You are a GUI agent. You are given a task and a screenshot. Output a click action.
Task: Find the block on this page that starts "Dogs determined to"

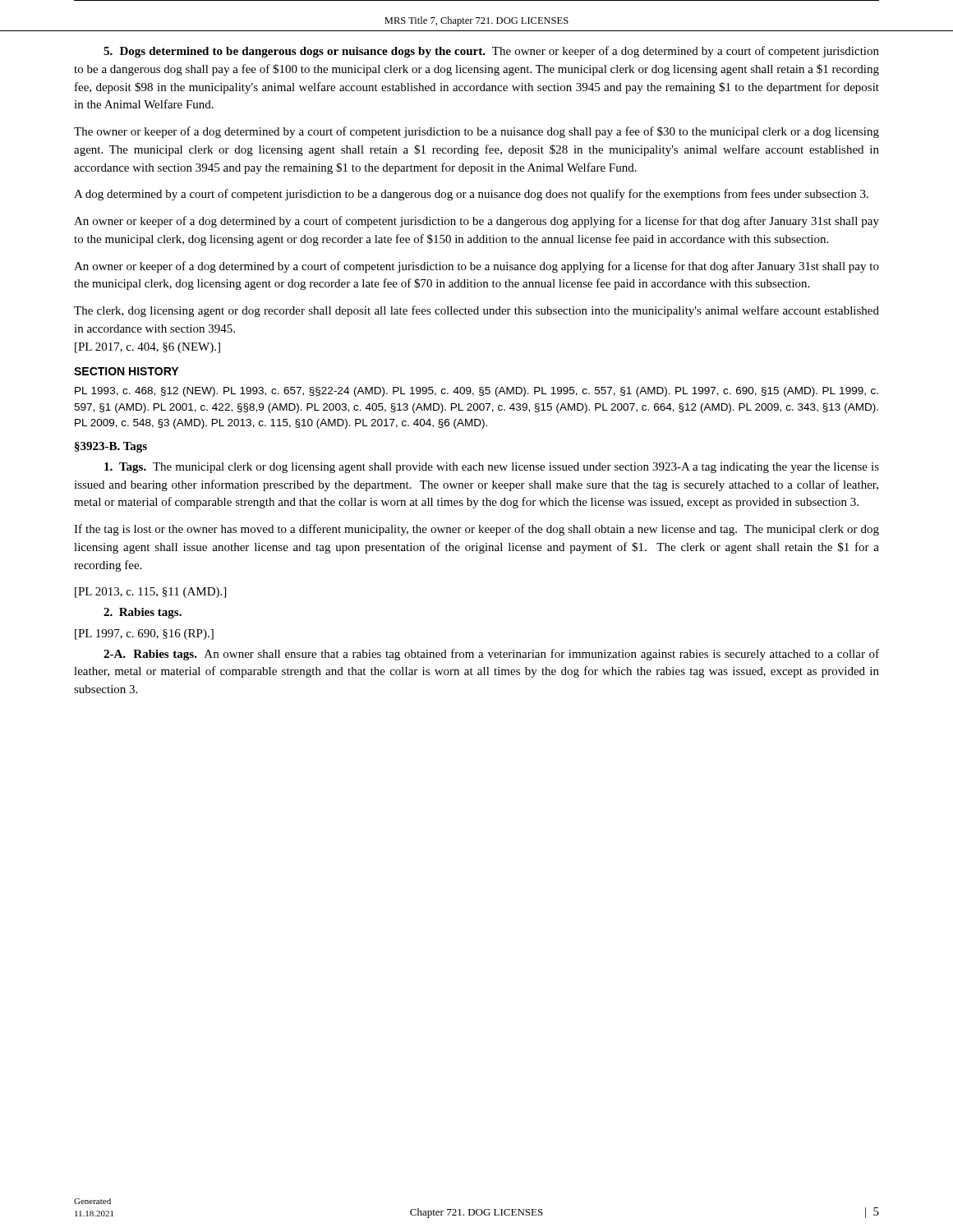pos(476,78)
